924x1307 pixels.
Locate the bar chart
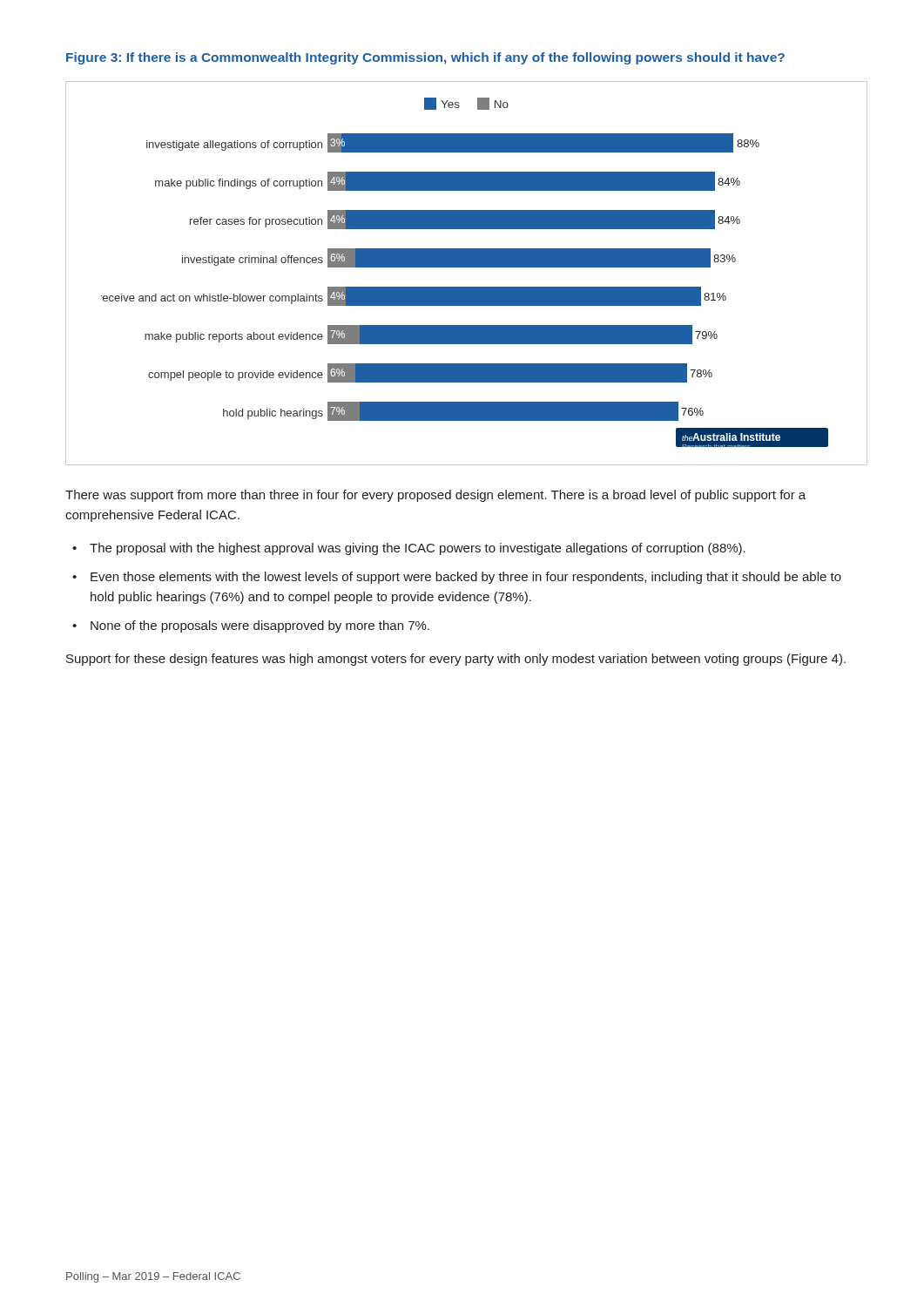click(466, 273)
